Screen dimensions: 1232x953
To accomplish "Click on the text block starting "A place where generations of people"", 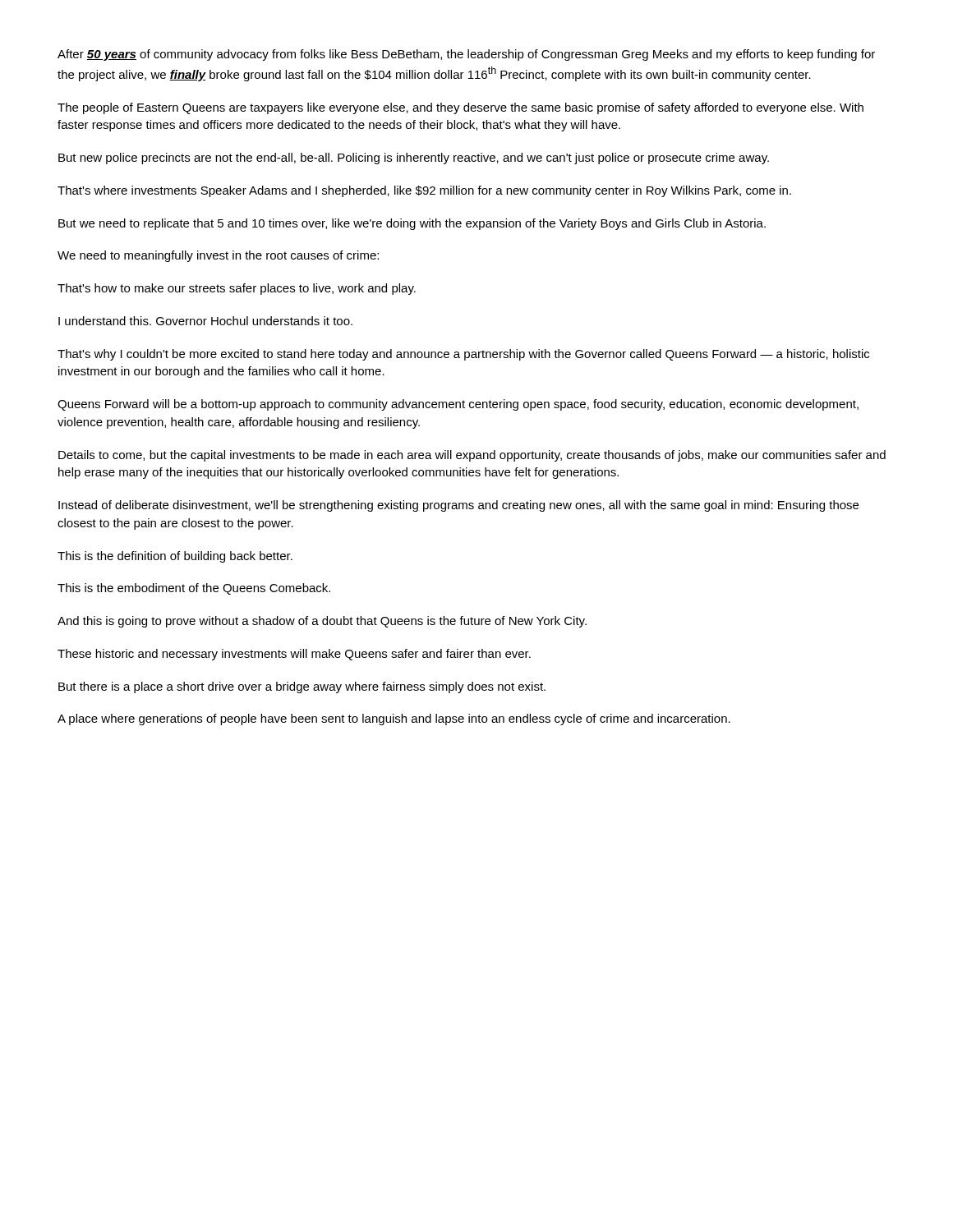I will [x=394, y=718].
